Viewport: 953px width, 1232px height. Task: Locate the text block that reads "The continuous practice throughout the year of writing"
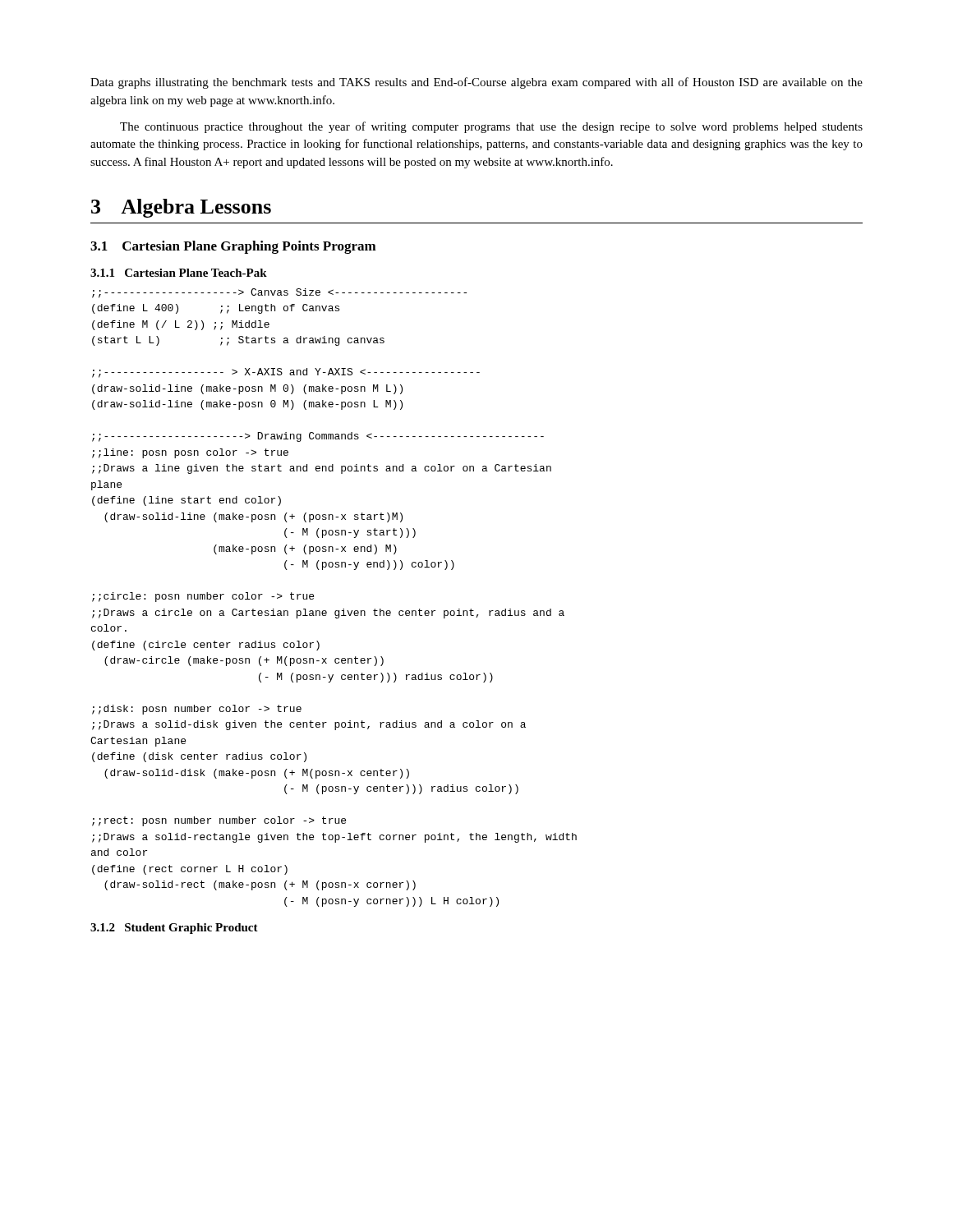tap(476, 144)
